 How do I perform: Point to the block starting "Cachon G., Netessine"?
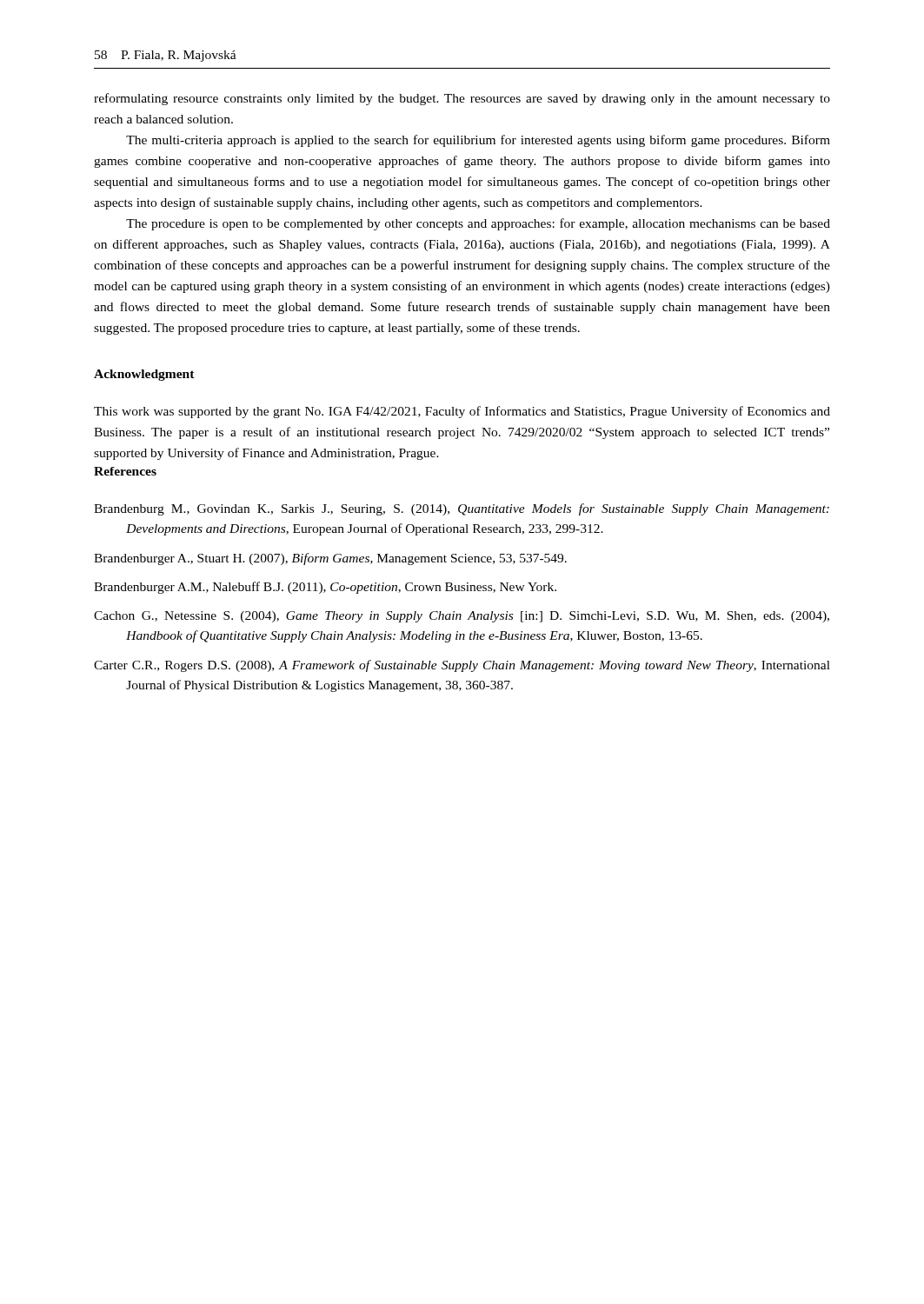point(462,625)
